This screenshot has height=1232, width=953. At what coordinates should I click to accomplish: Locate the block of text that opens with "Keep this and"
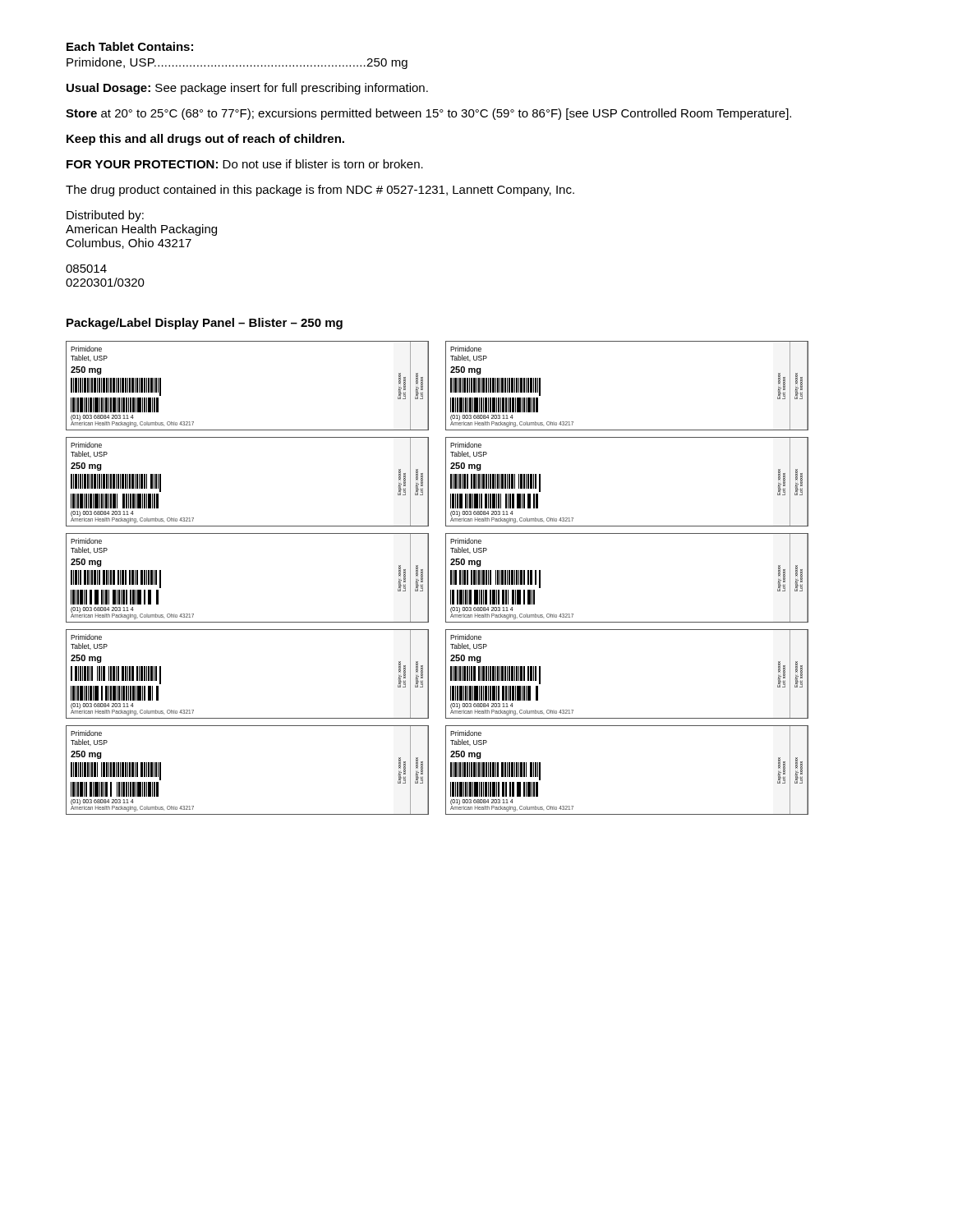(205, 138)
